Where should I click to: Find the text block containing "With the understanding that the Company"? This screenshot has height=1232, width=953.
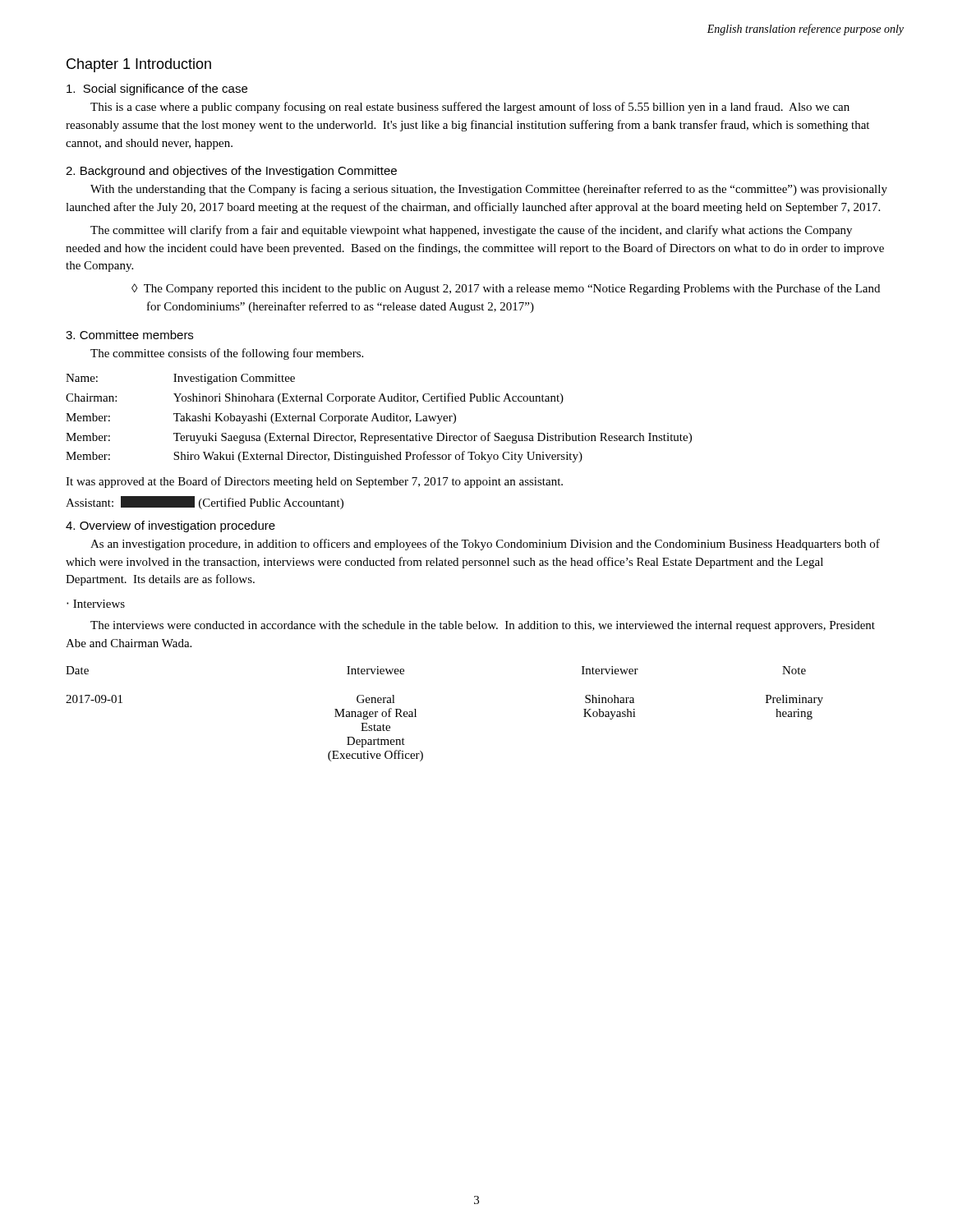pos(476,198)
